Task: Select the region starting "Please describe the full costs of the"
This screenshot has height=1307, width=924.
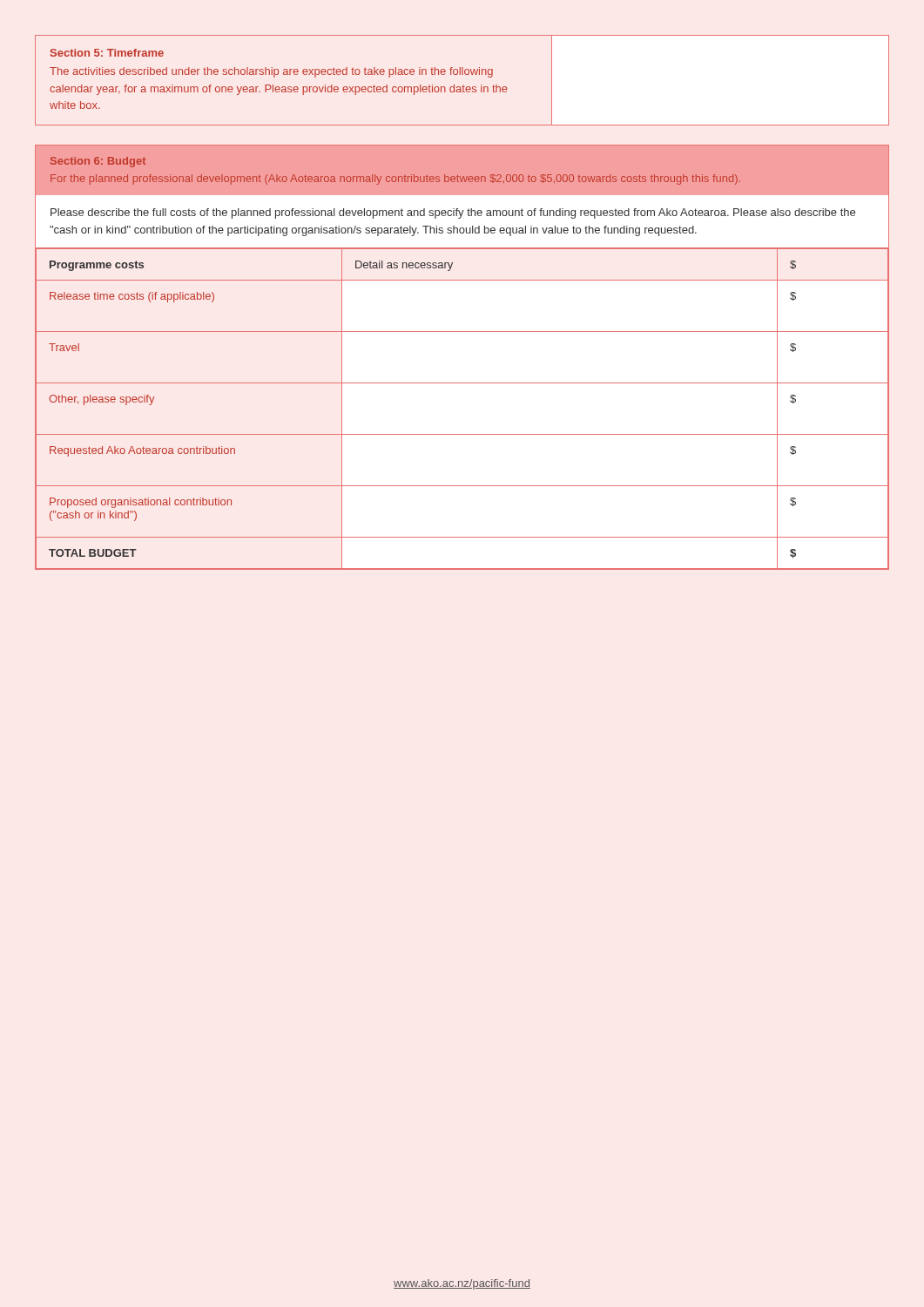Action: pos(453,221)
